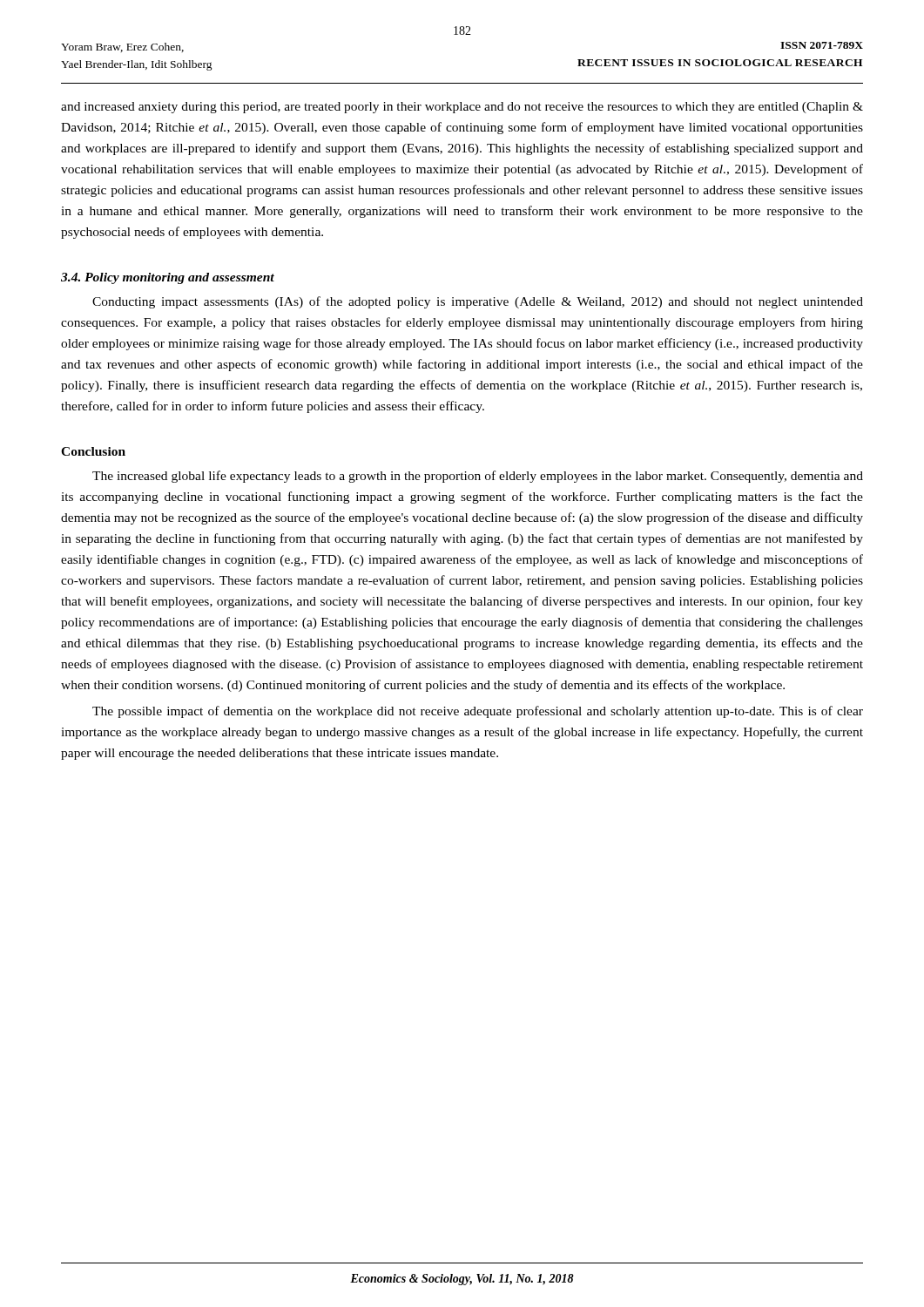The width and height of the screenshot is (924, 1307).
Task: Locate the region starting "The possible impact of"
Action: tap(462, 732)
